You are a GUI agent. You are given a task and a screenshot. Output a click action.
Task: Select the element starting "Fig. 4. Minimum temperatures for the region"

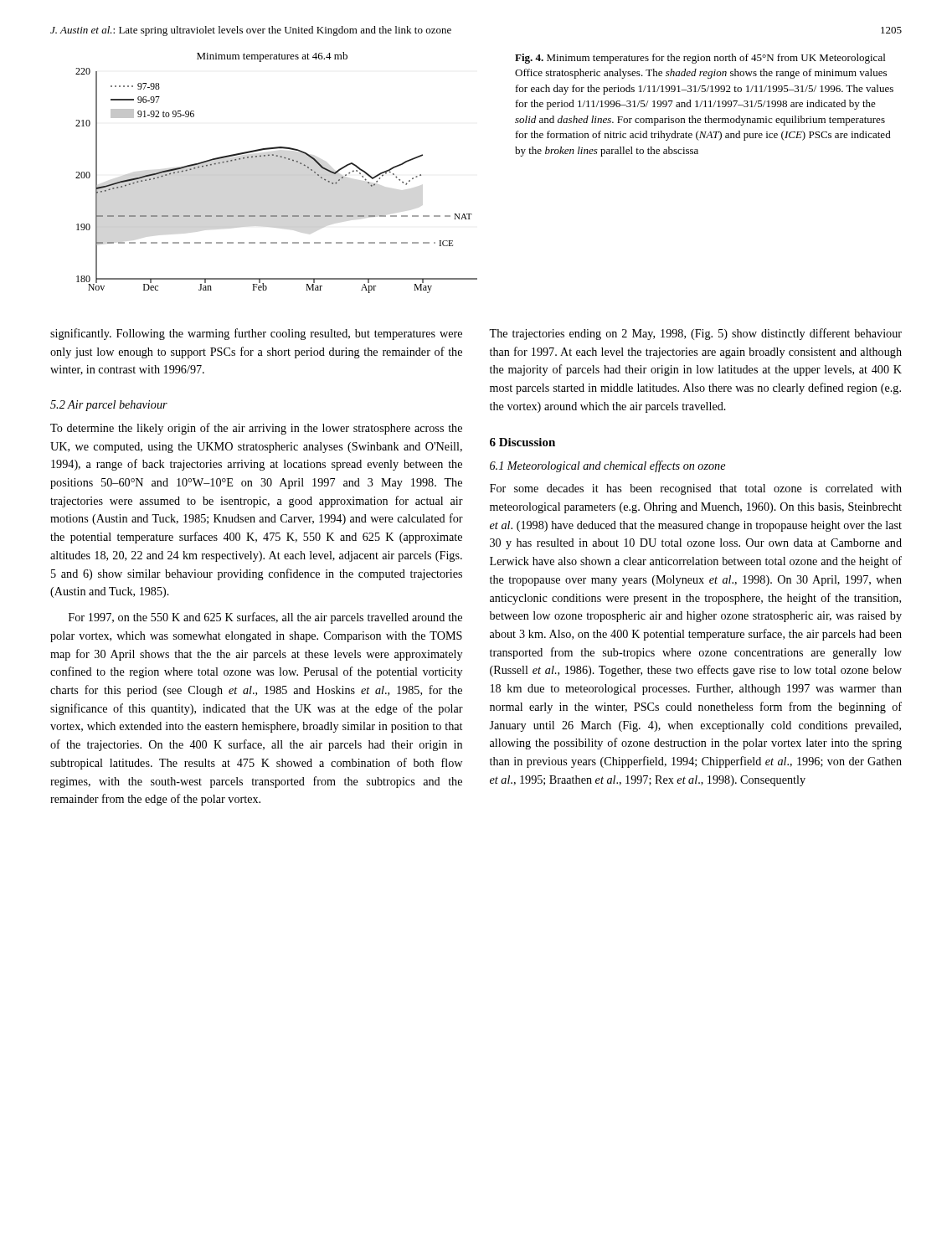coord(704,104)
